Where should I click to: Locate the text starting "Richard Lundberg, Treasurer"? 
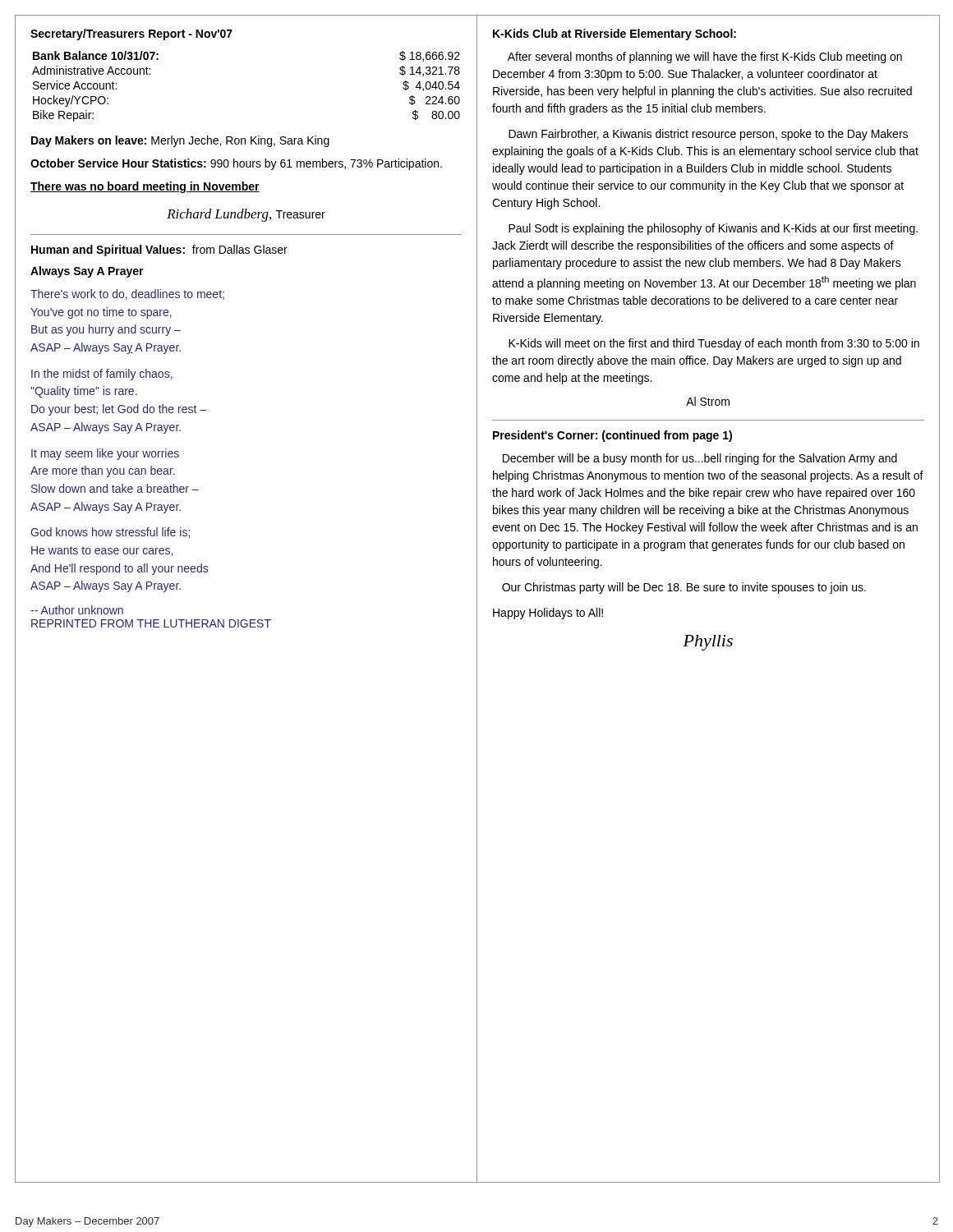246,214
